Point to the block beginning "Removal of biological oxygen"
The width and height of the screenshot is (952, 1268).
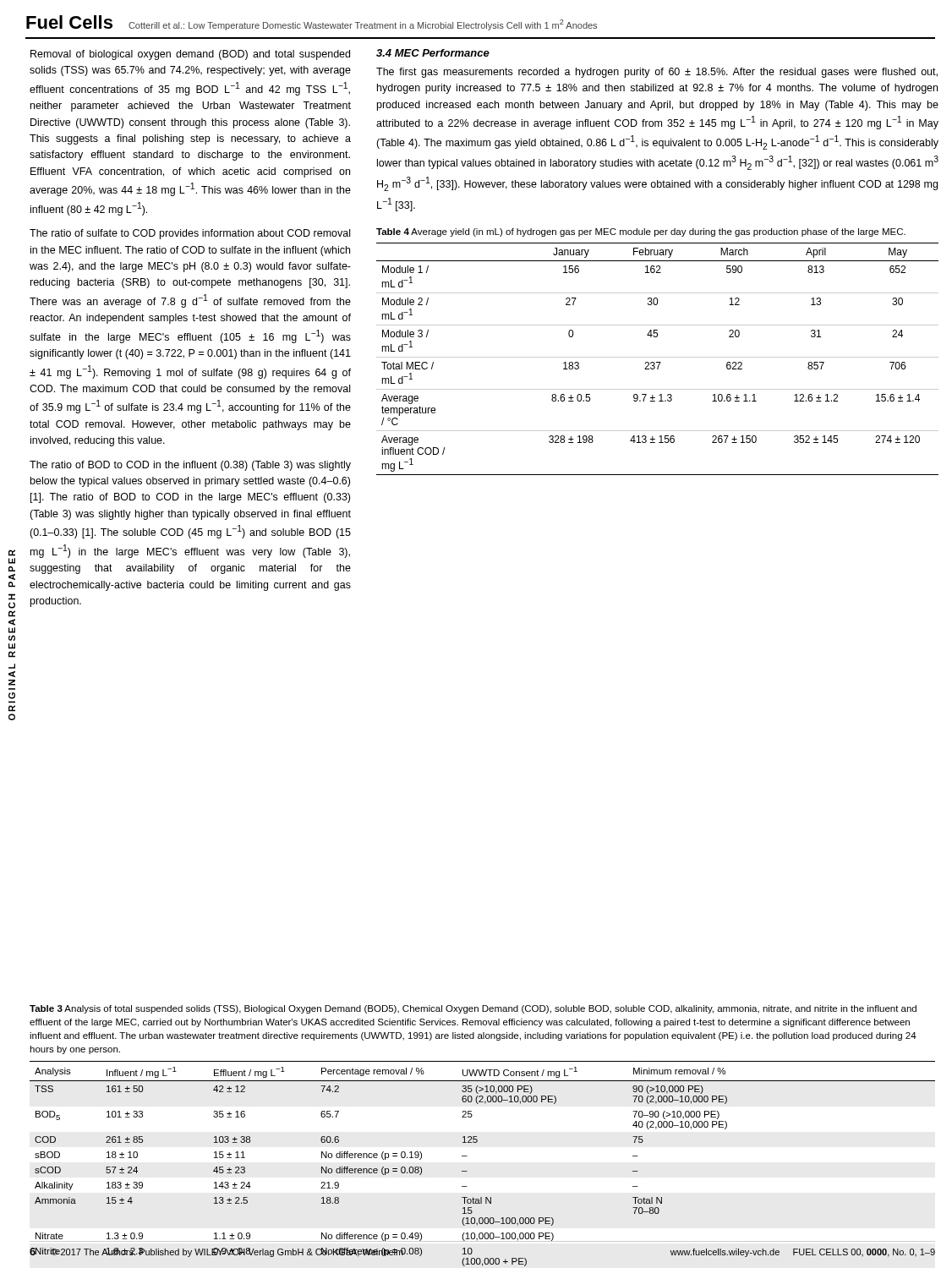point(190,132)
